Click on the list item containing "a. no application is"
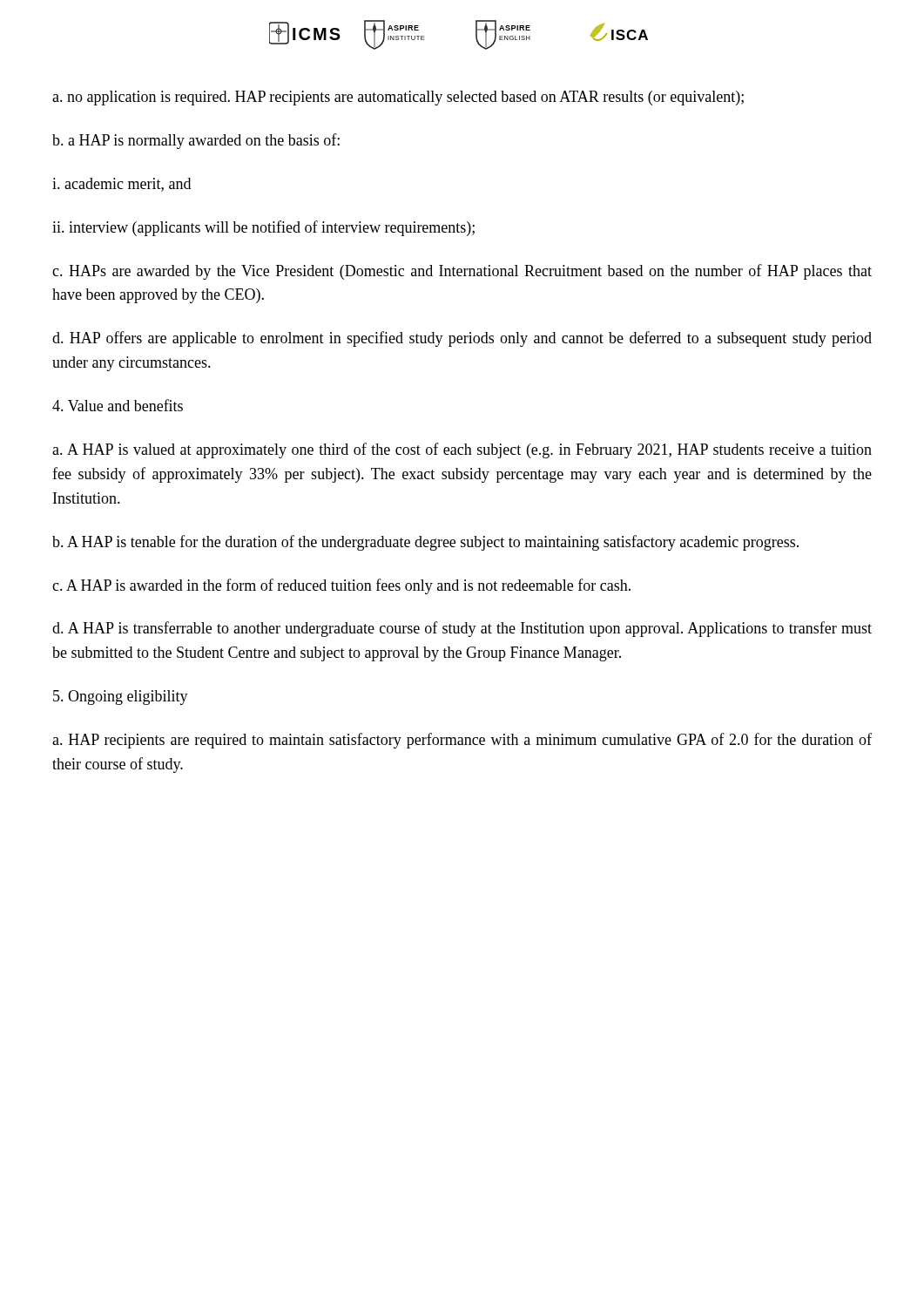Viewport: 924px width, 1307px height. [x=399, y=97]
